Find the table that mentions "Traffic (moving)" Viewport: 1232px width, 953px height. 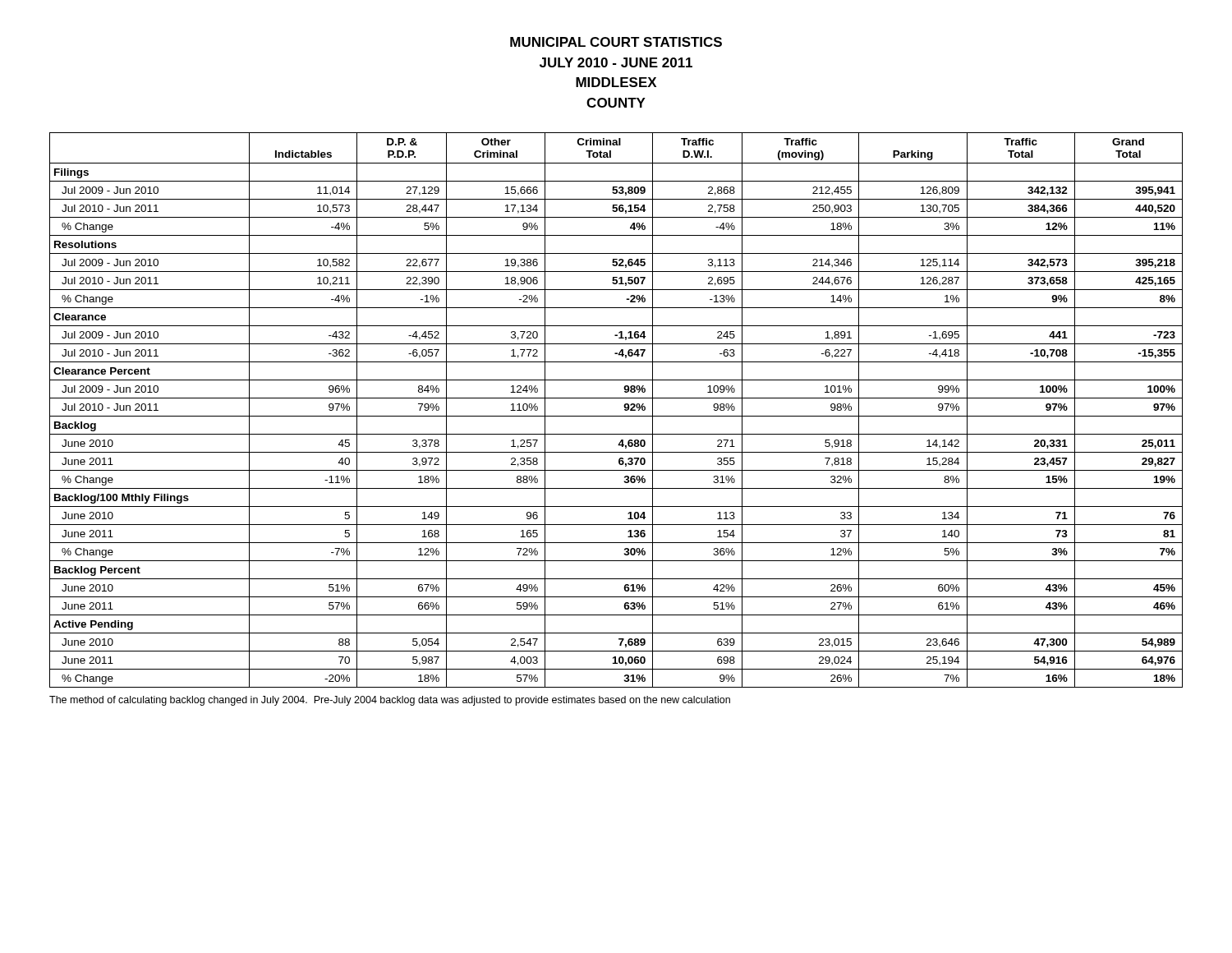[x=616, y=410]
